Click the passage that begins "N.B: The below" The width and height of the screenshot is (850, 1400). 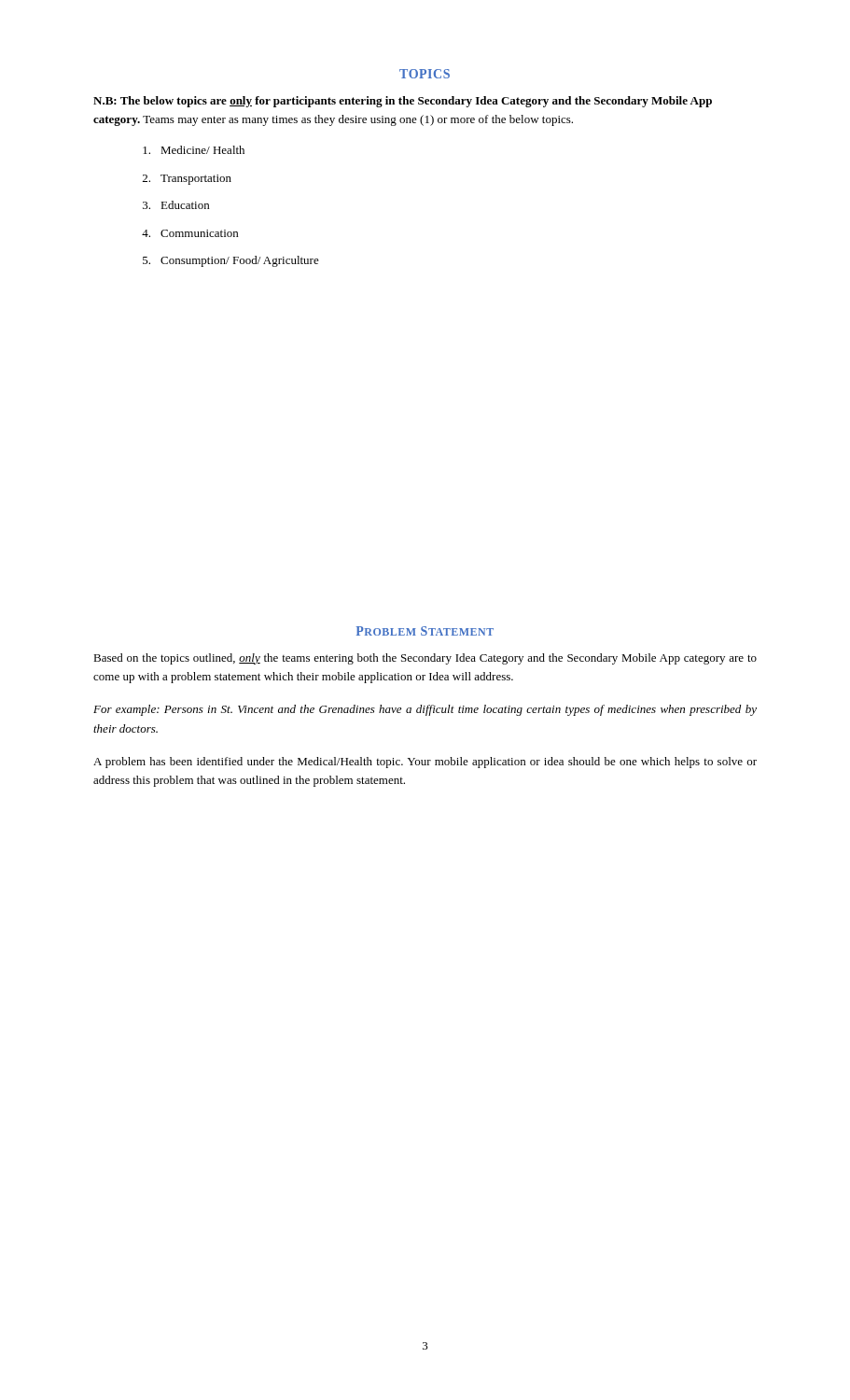403,109
